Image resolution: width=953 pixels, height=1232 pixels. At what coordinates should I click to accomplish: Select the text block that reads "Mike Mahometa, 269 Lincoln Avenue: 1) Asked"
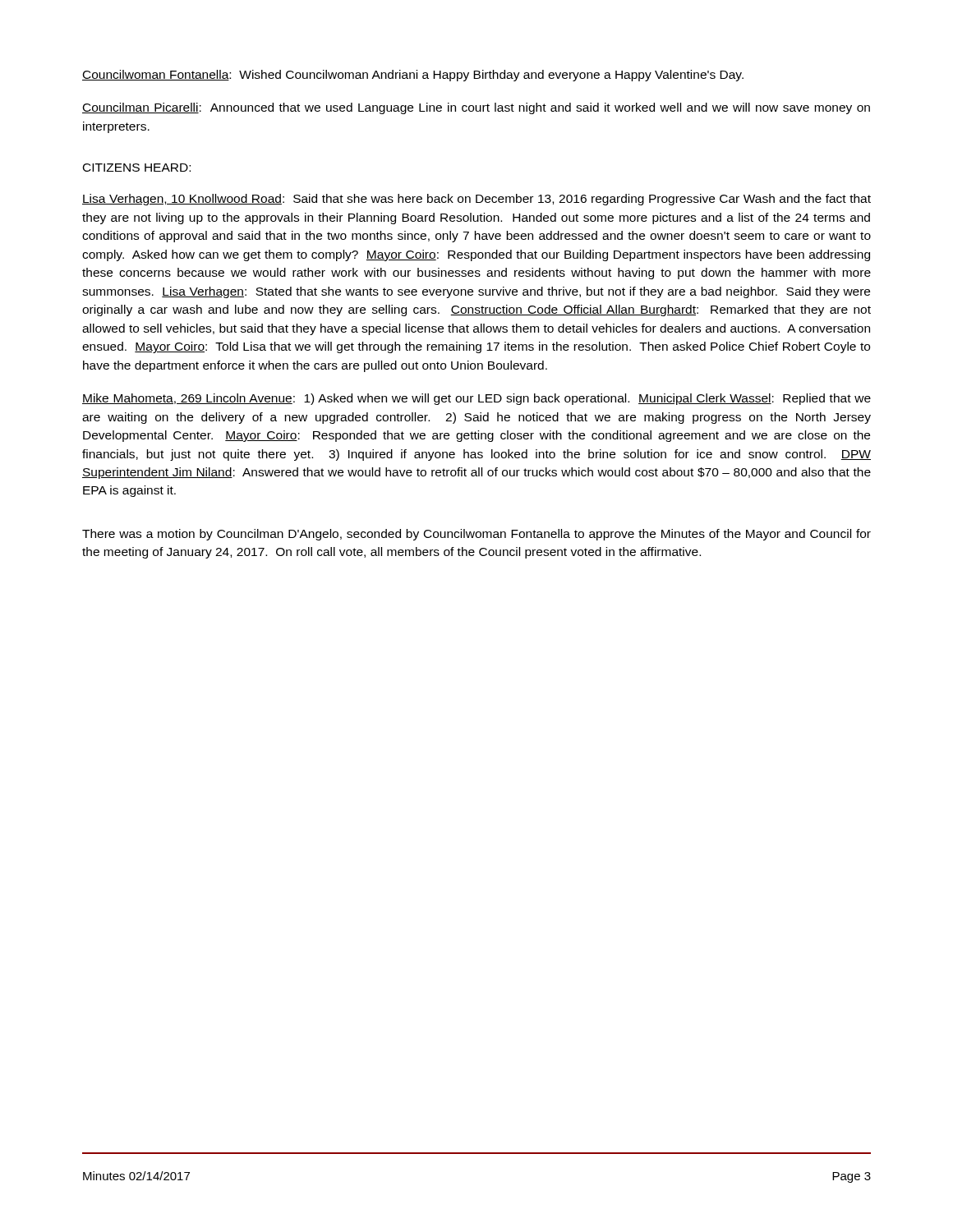pyautogui.click(x=476, y=444)
